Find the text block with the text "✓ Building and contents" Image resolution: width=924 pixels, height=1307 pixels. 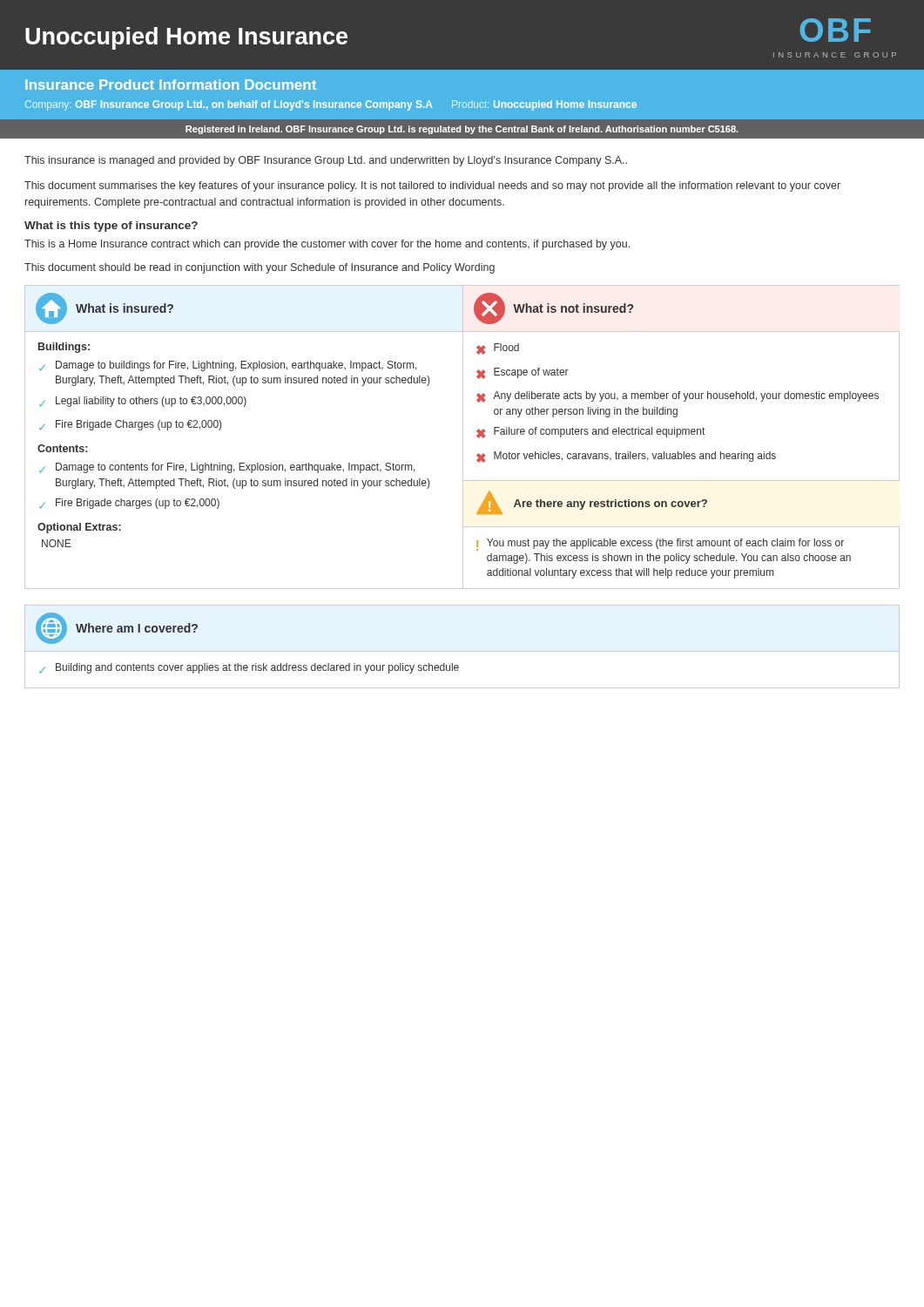[462, 669]
